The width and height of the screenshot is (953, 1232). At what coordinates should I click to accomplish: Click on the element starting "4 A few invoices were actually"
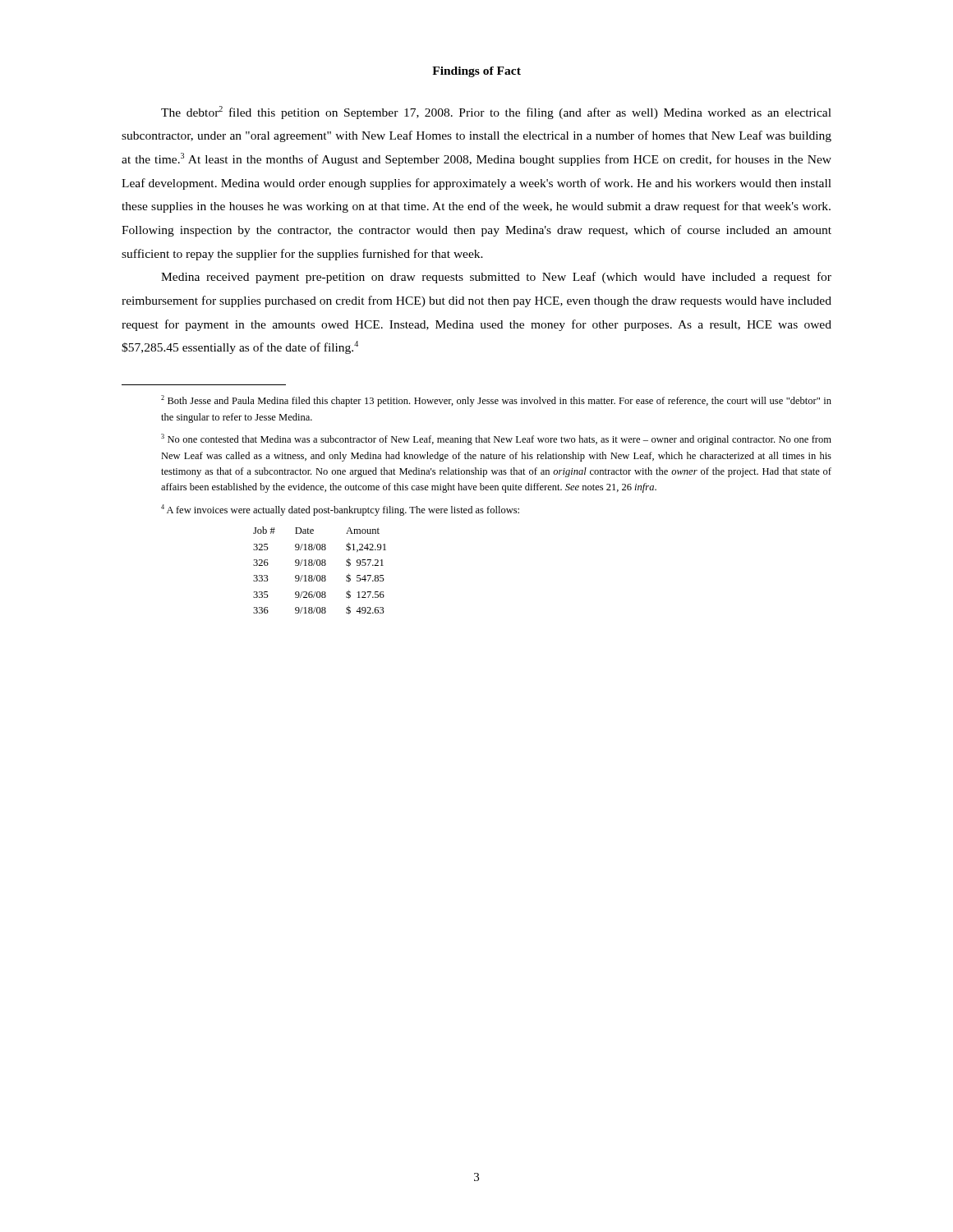click(341, 509)
